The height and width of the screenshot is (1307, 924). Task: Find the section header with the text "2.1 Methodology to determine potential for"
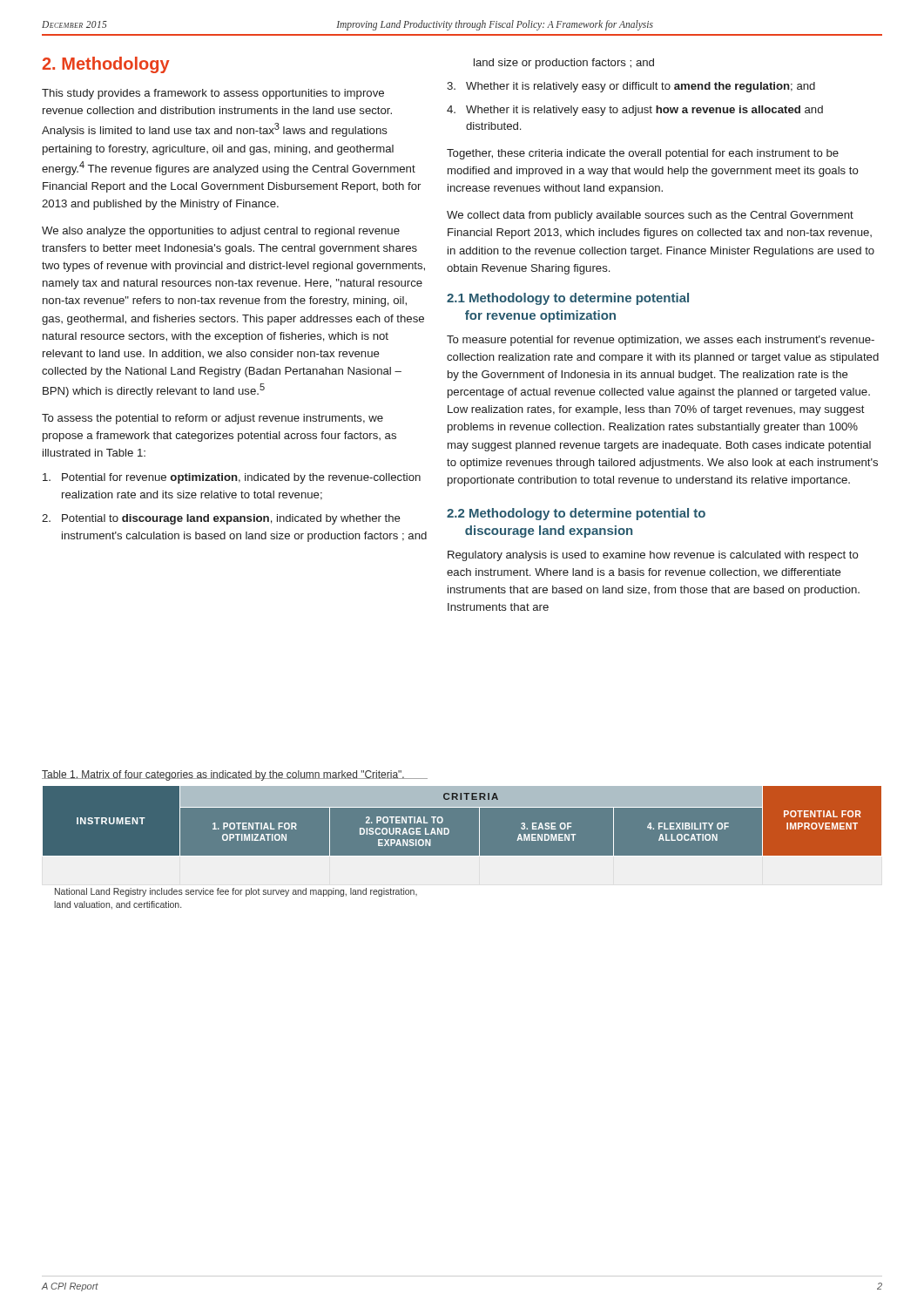pos(664,307)
